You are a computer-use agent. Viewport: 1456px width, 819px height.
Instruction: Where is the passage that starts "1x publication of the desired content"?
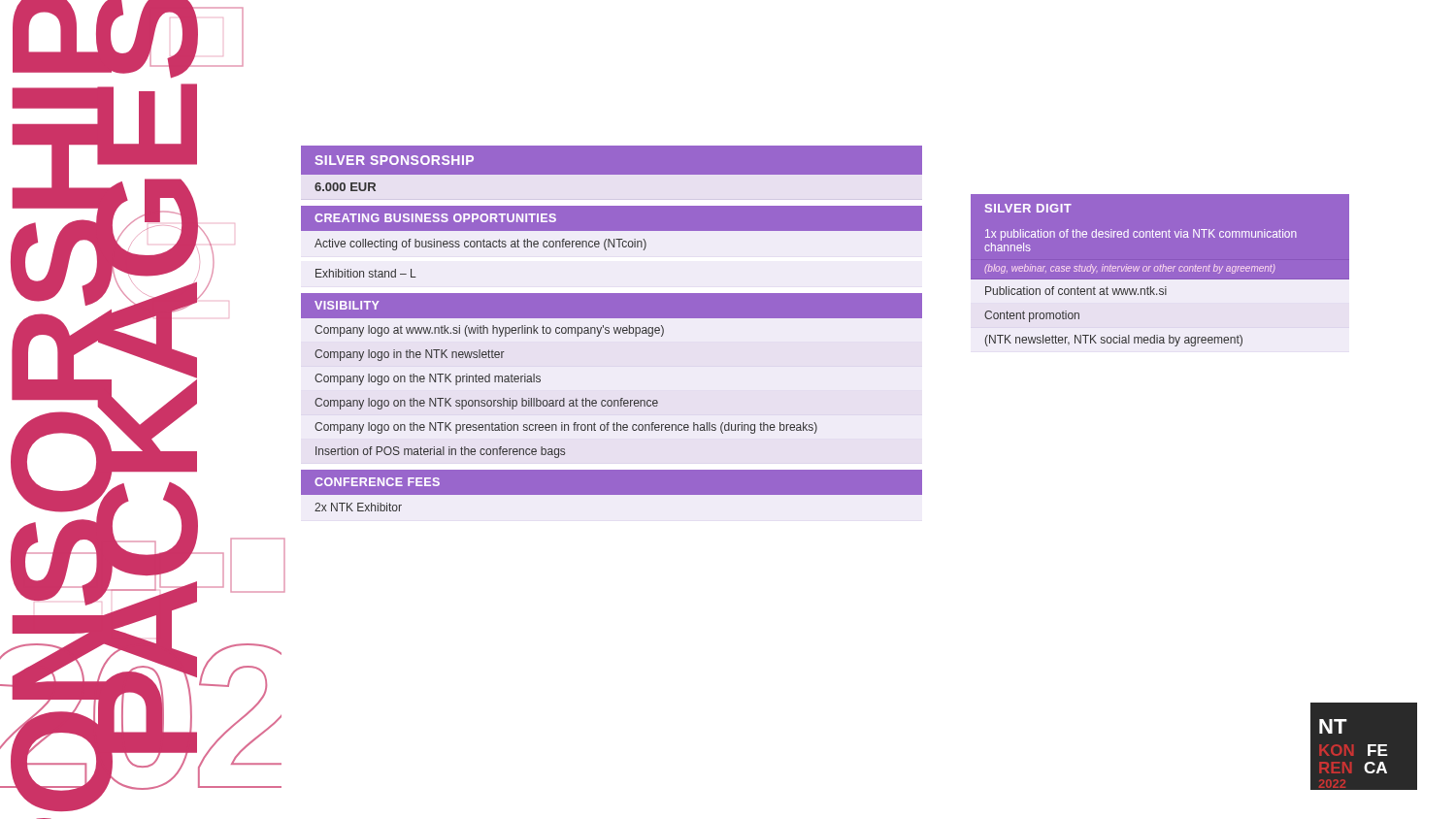1141,241
